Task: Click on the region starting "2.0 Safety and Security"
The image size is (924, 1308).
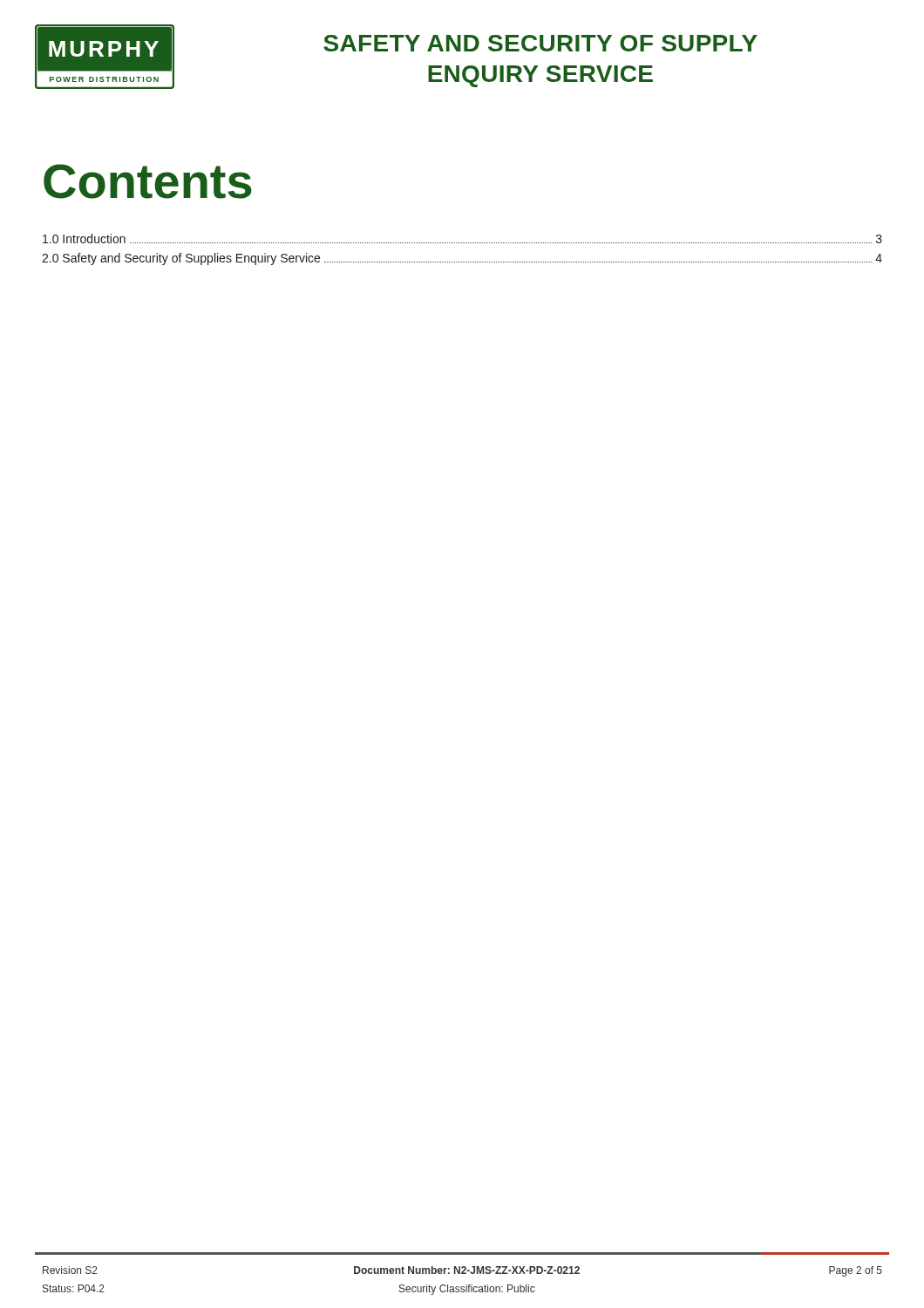Action: point(462,258)
